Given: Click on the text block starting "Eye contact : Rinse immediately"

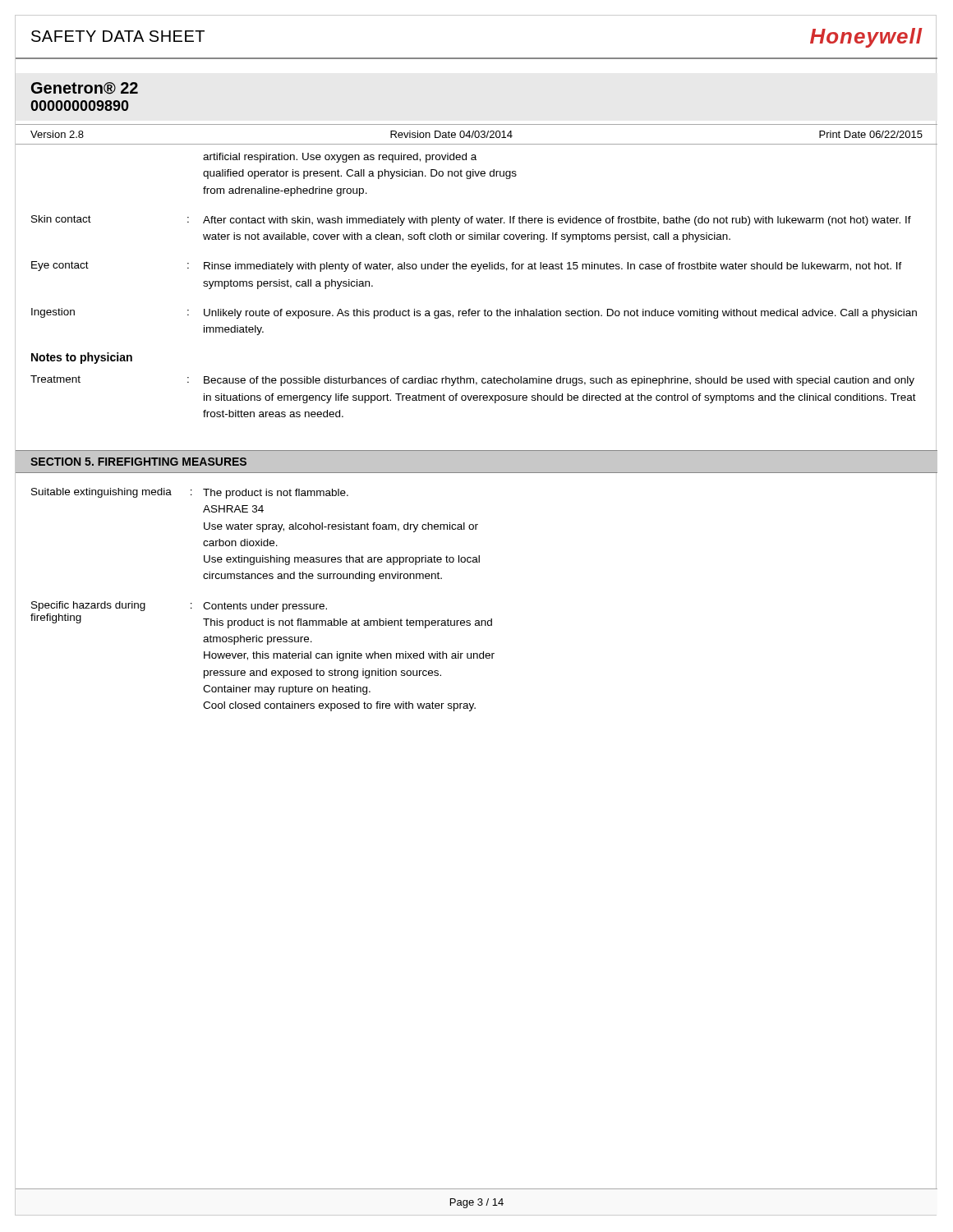Looking at the screenshot, I should (476, 275).
